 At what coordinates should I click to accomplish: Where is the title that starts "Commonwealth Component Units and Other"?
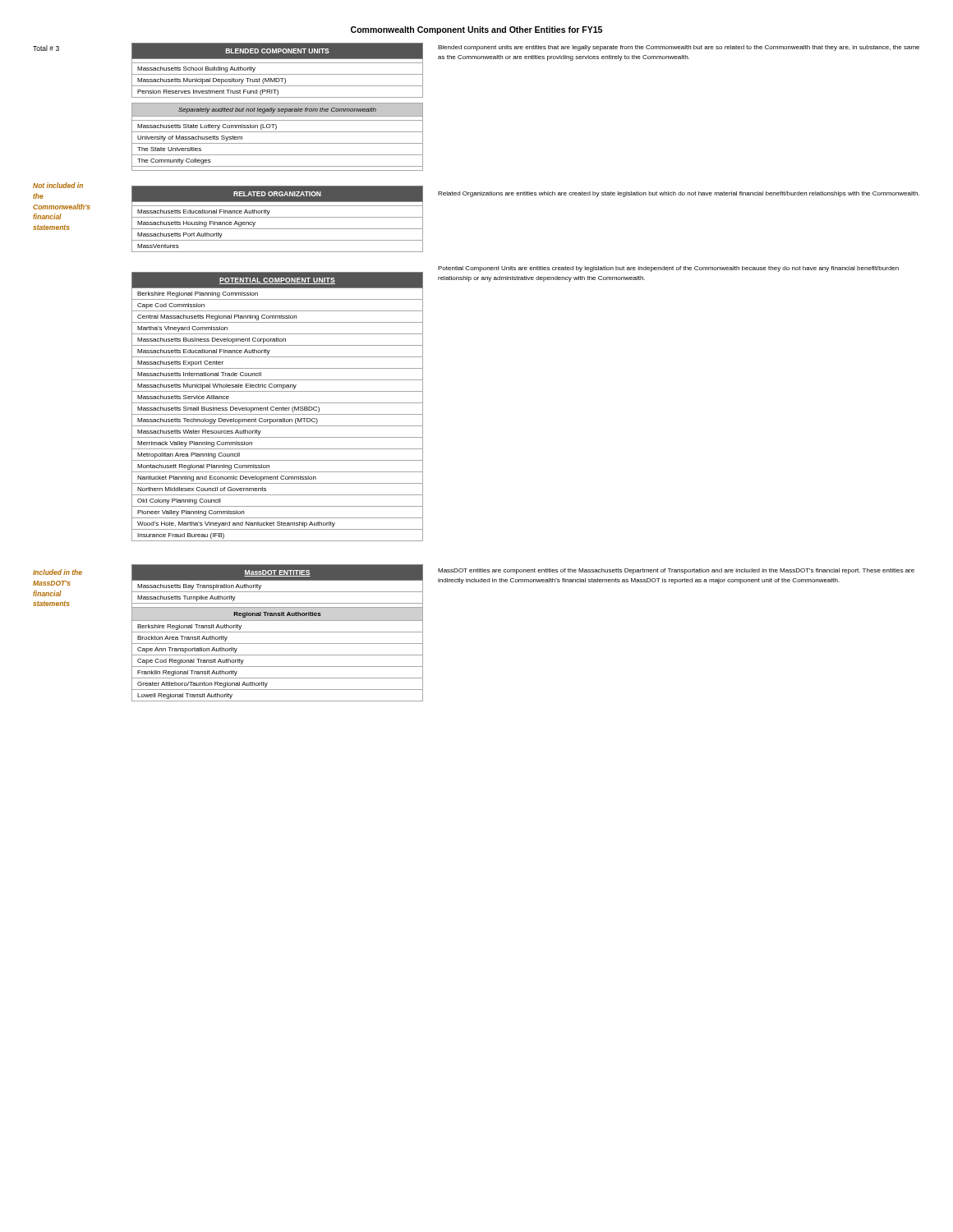point(476,30)
